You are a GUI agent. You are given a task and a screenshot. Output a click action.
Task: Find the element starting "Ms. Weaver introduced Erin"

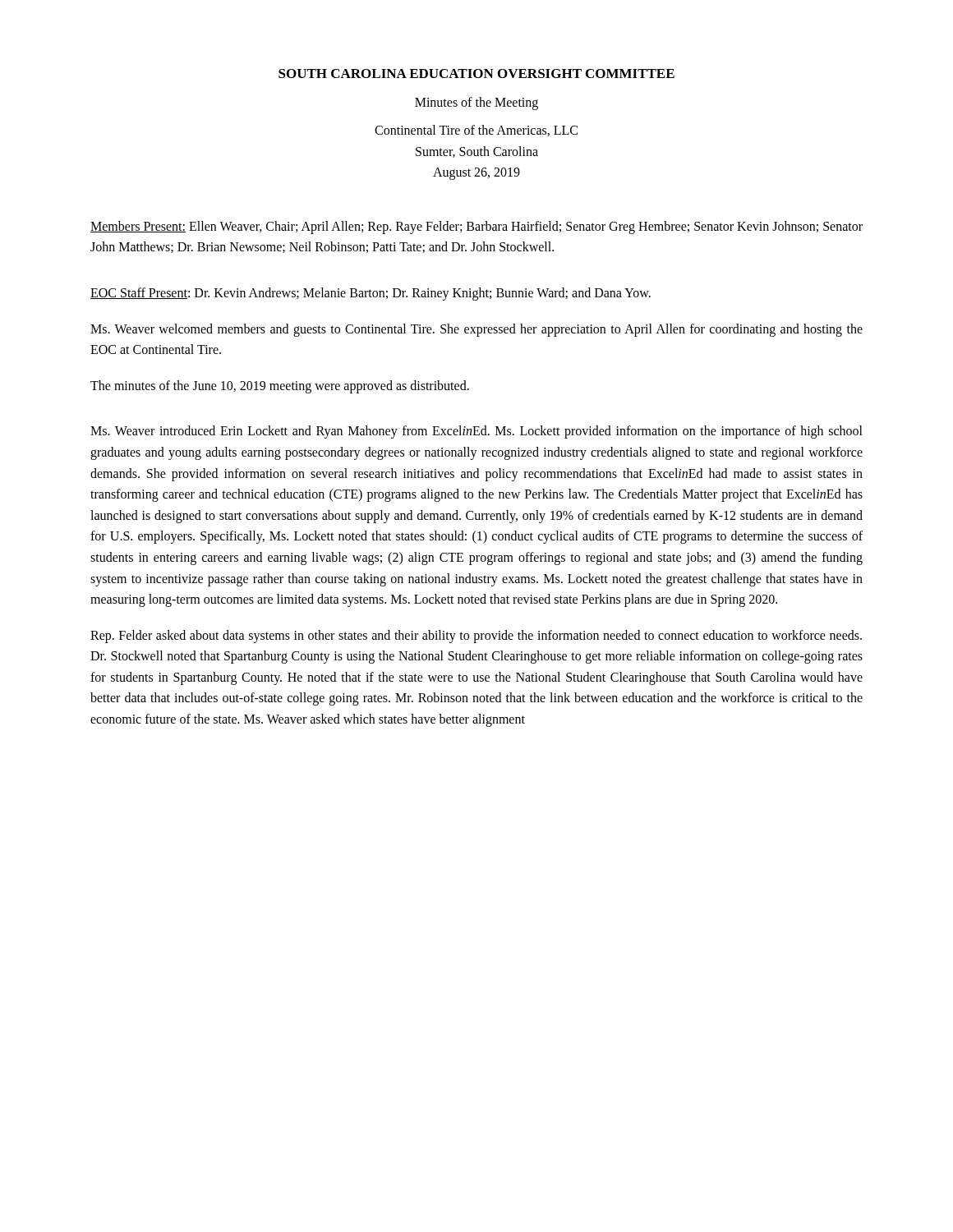(x=476, y=515)
